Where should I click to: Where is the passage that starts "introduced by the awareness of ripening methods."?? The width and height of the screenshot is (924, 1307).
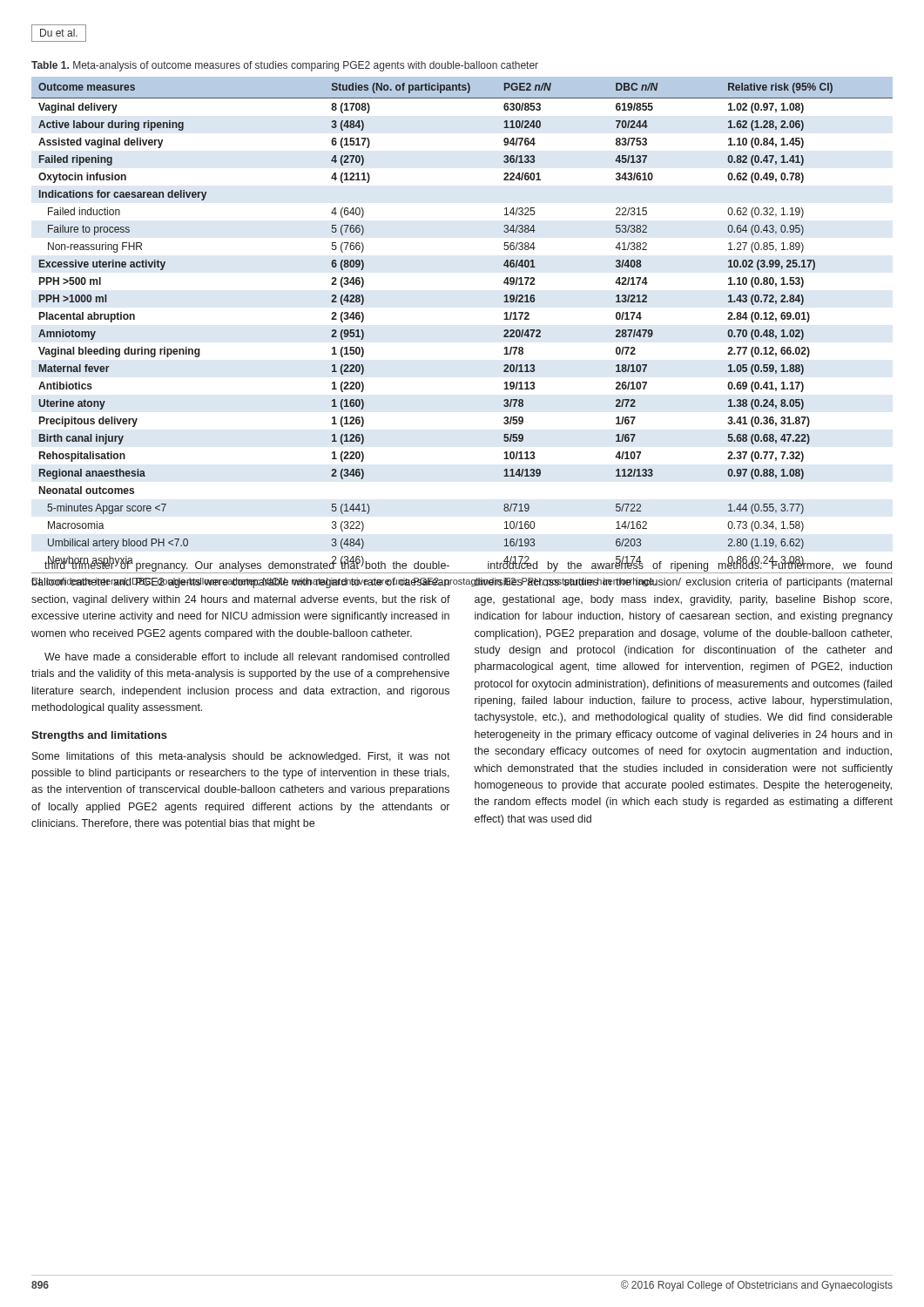pos(683,692)
